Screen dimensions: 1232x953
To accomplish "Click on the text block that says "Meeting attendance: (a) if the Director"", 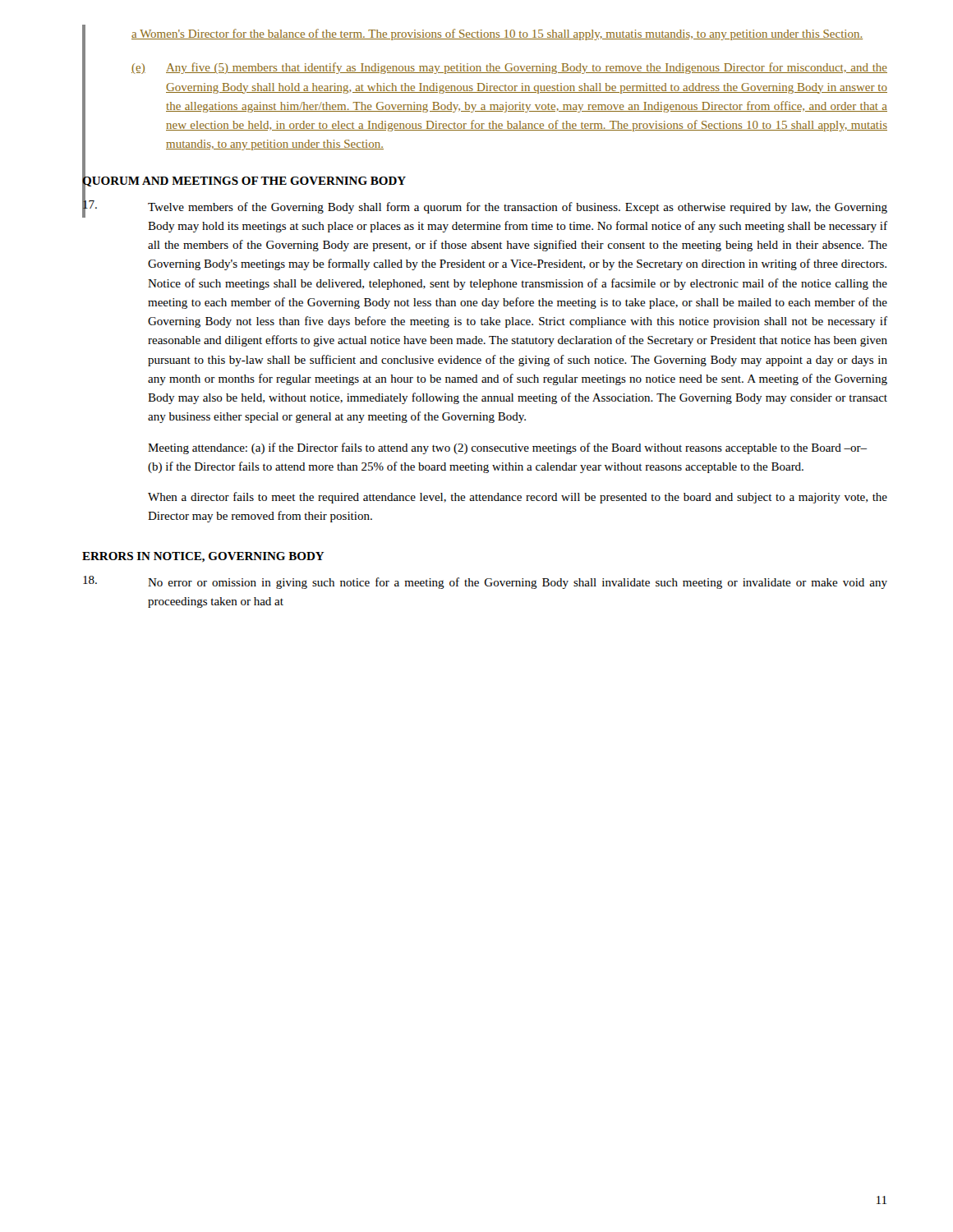I will (507, 457).
